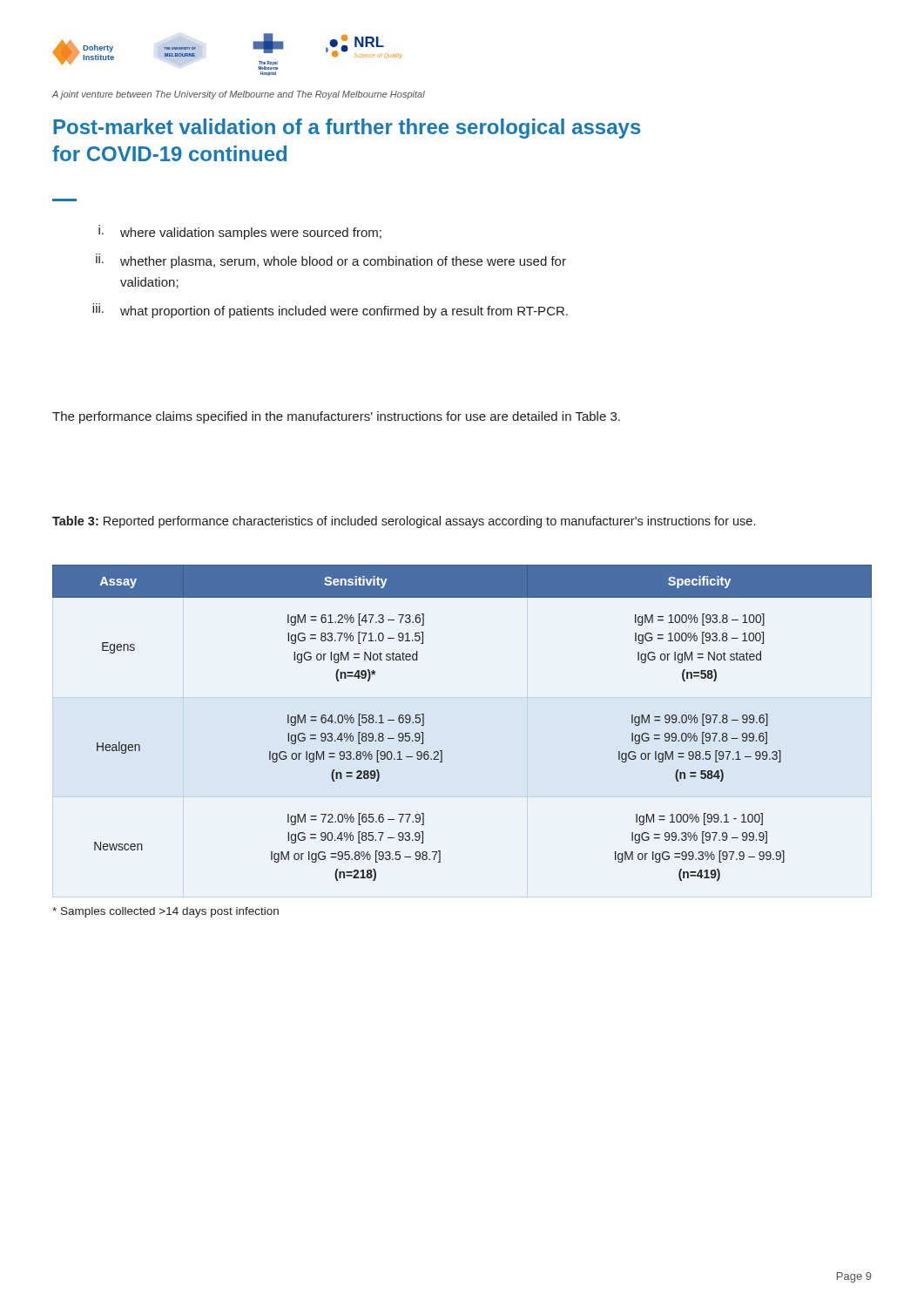Viewport: 924px width, 1307px height.
Task: Click on the text block containing "A joint venture between The University"
Action: pyautogui.click(x=238, y=94)
